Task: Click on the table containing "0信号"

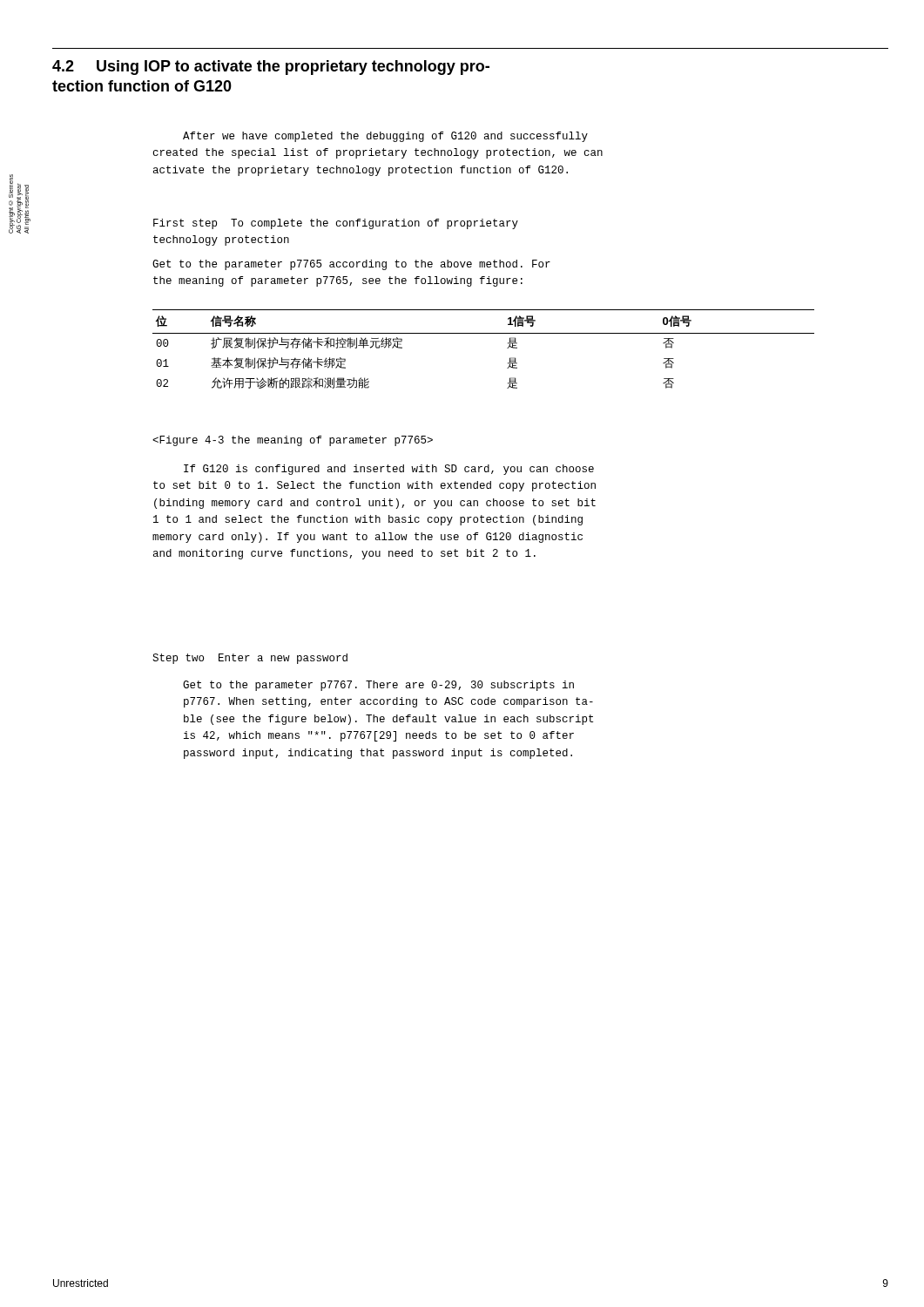Action: click(483, 352)
